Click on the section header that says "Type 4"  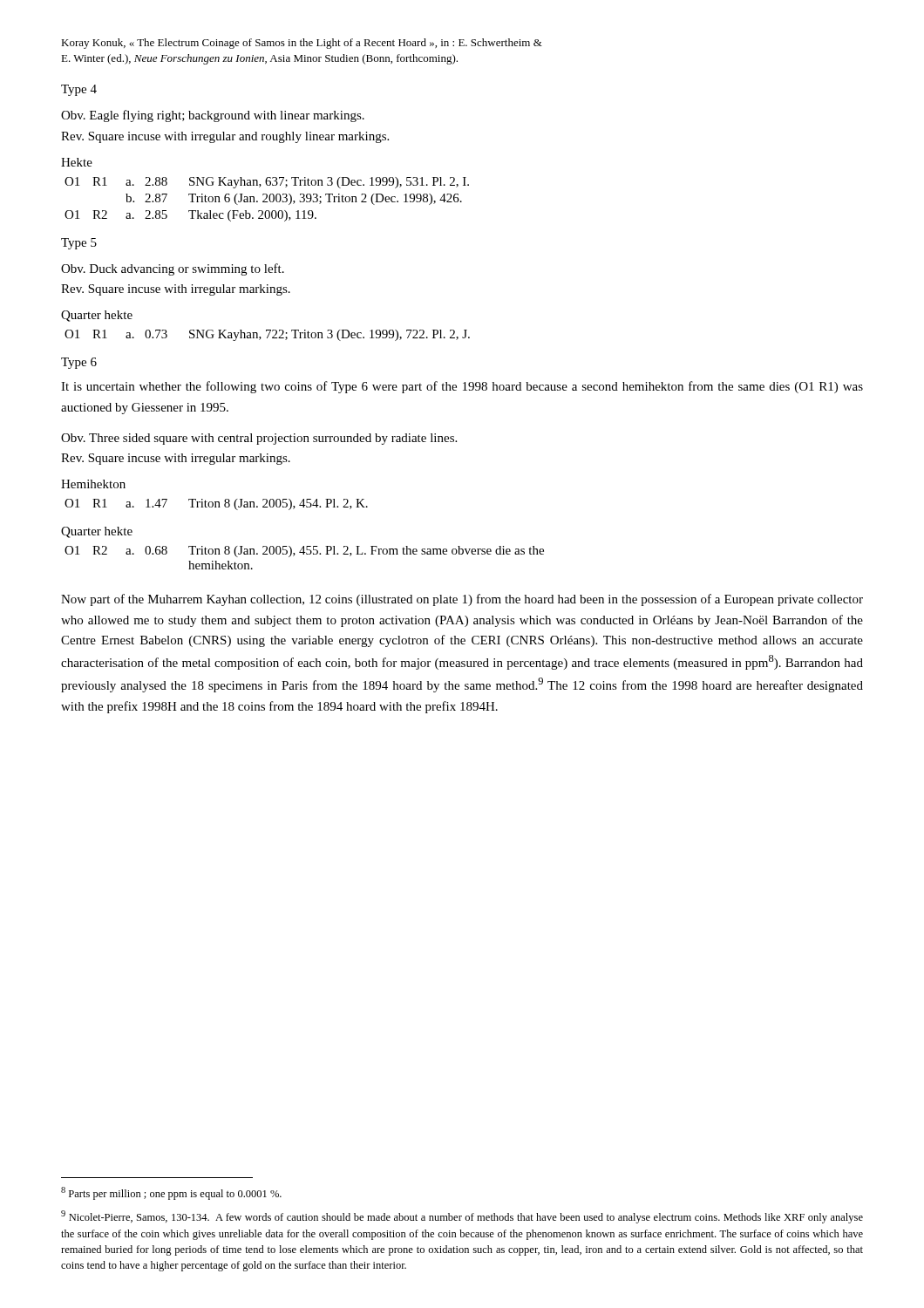(79, 89)
